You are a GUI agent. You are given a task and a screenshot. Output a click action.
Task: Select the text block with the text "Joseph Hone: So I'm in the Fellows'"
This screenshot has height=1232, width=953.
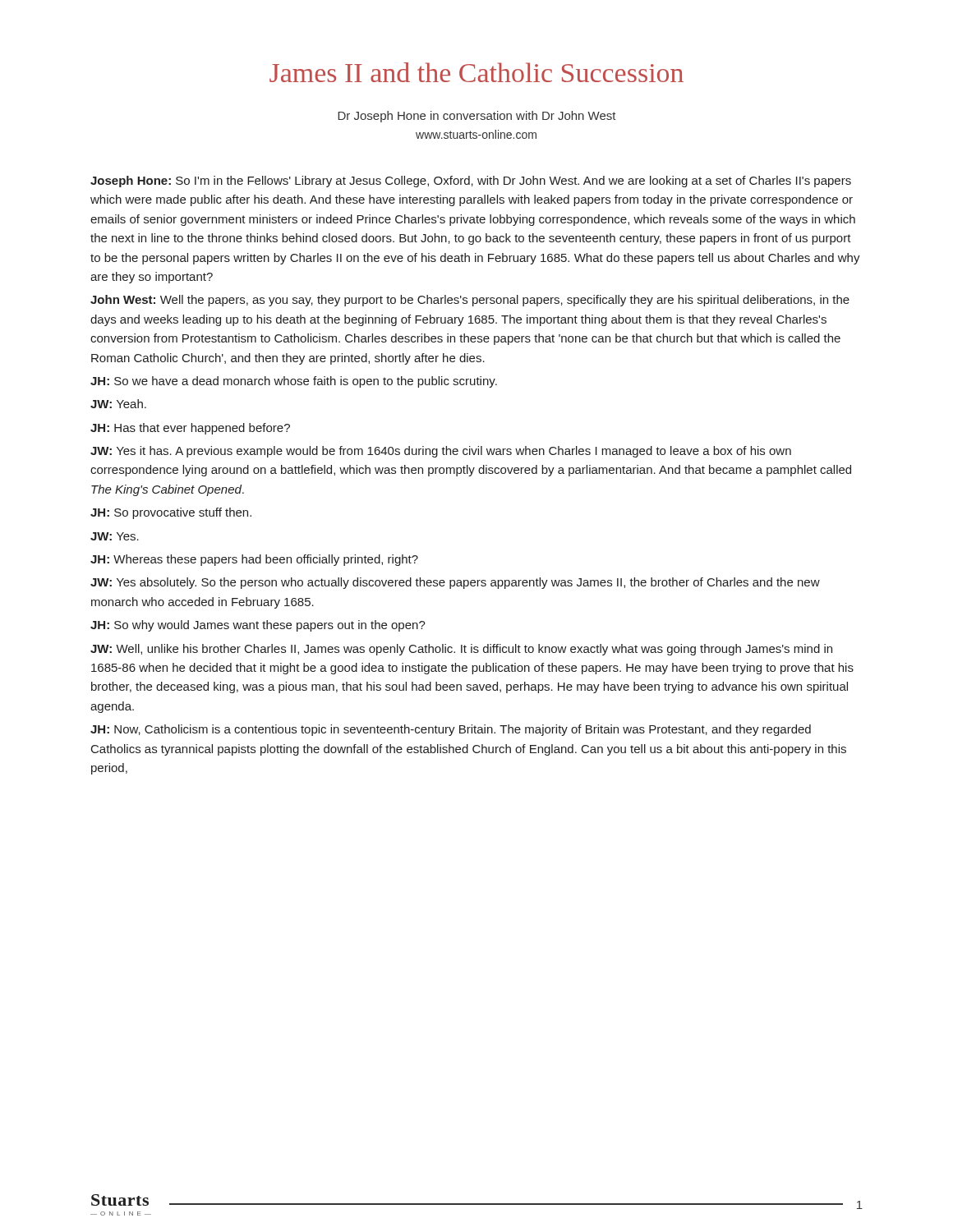coord(476,474)
